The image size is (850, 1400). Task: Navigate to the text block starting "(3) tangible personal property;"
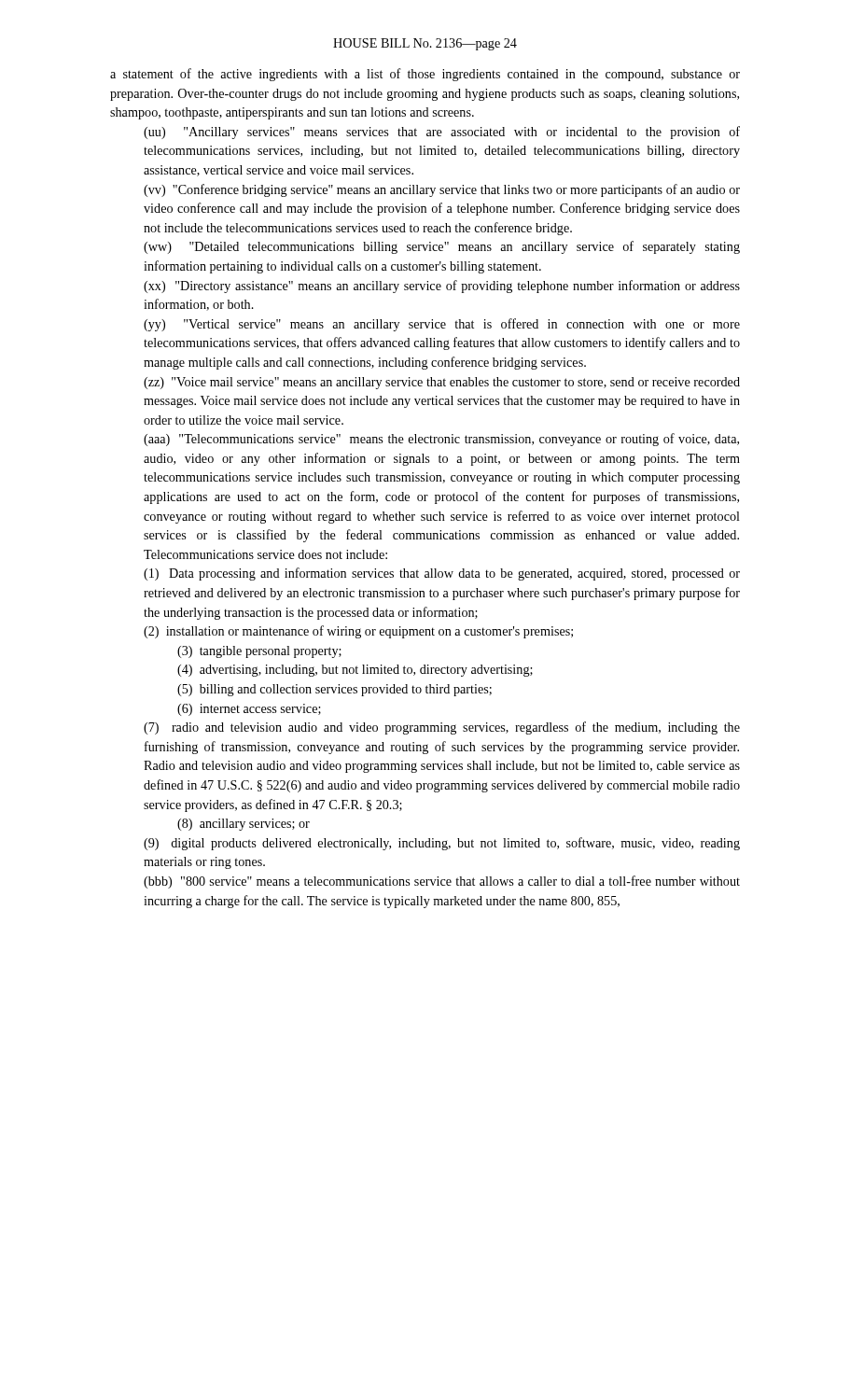pos(260,650)
